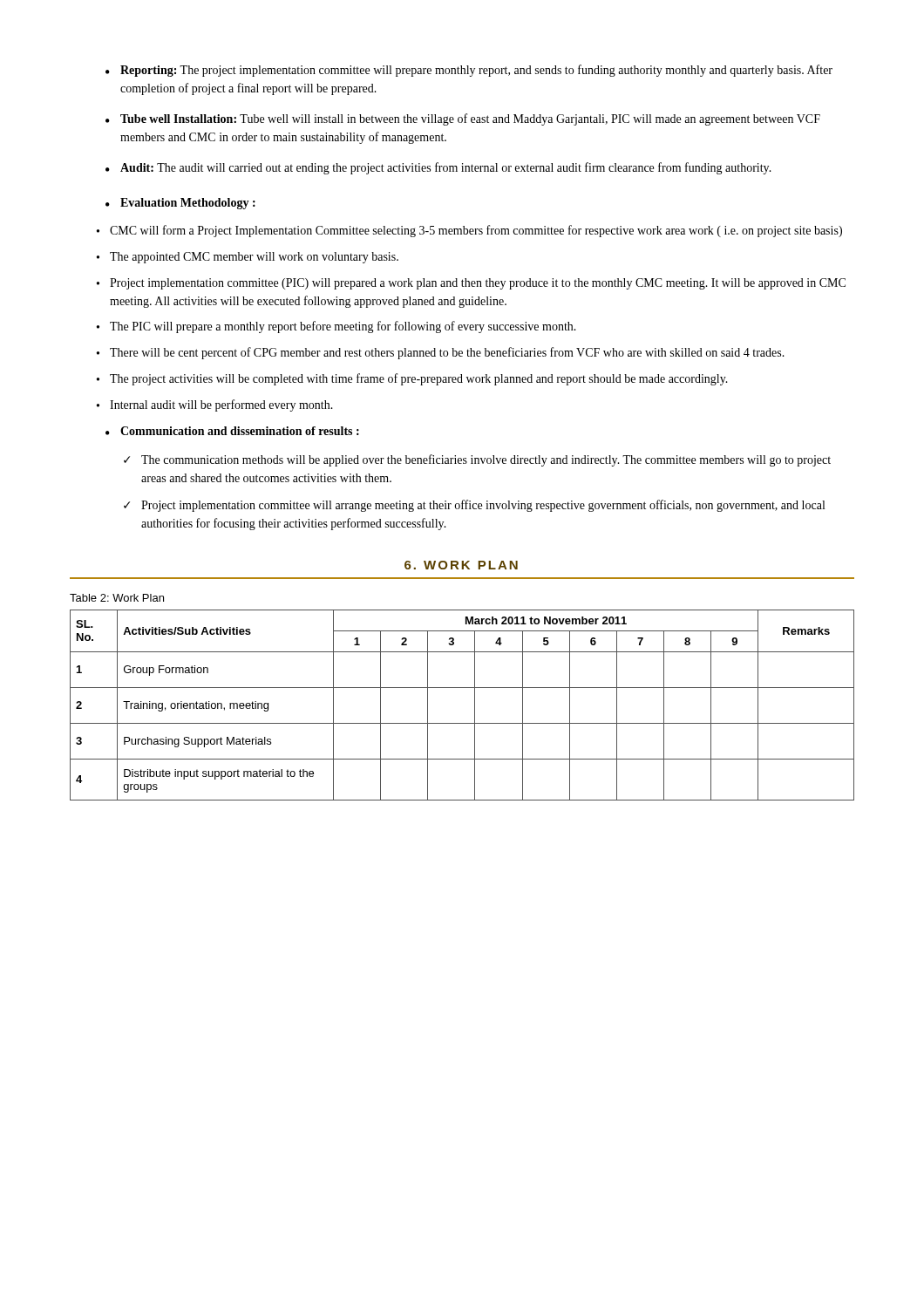
Task: Select the element starting "• Audit: The audit will carried"
Action: click(x=438, y=170)
